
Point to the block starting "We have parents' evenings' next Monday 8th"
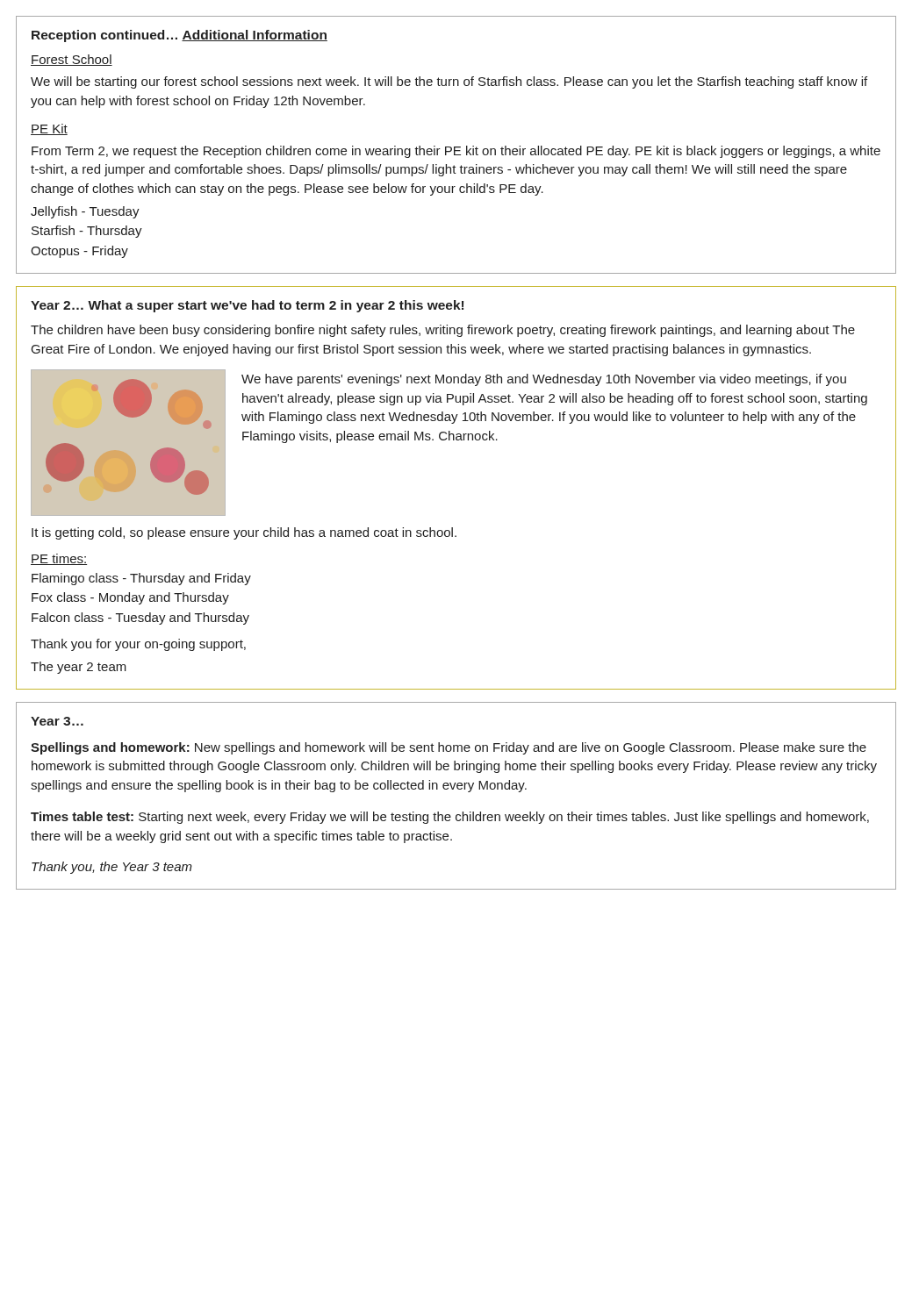coord(555,407)
